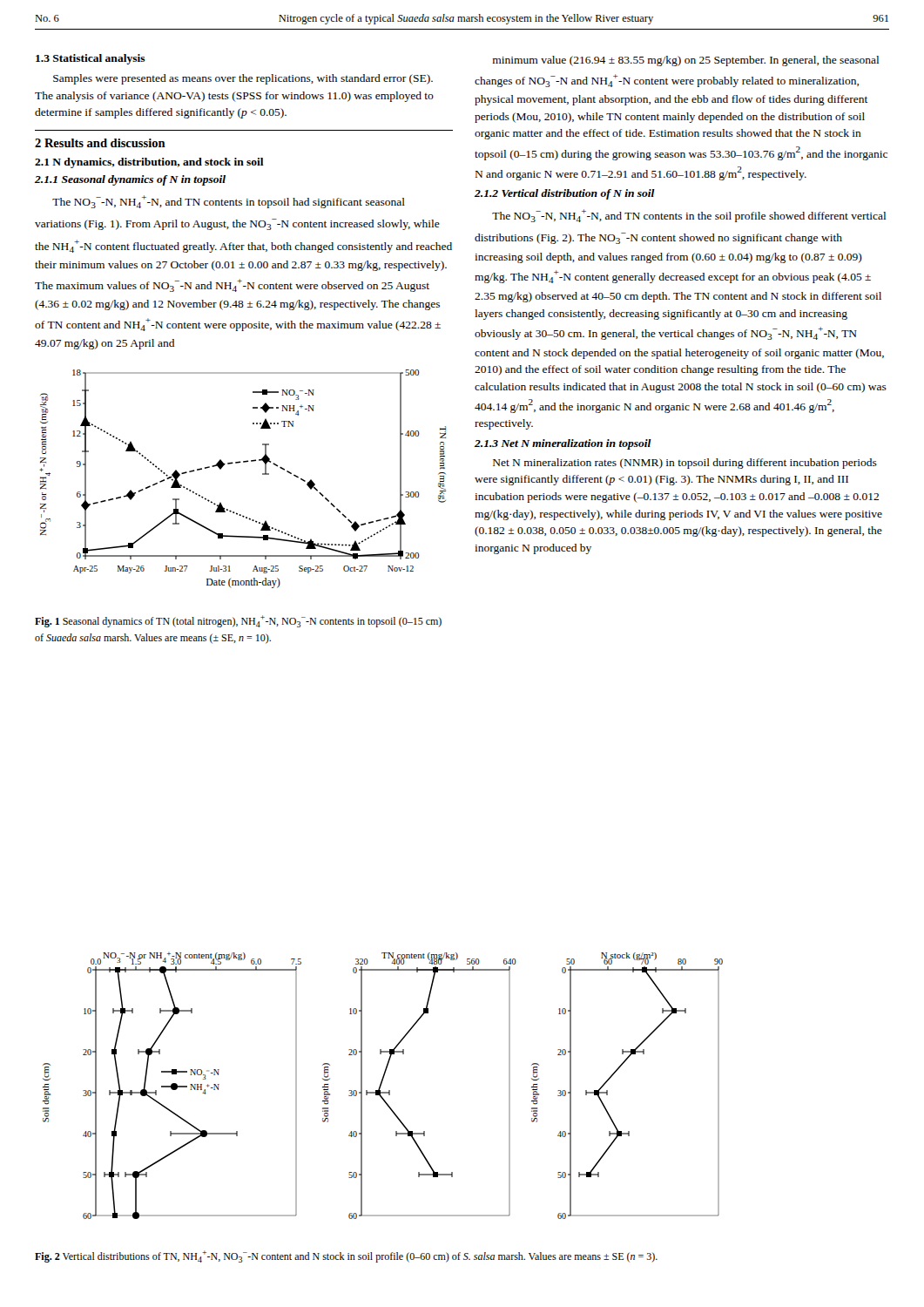The width and height of the screenshot is (924, 1307).
Task: Locate the section header that opens with "2.1.1 Seasonal dynamics of"
Action: point(130,179)
